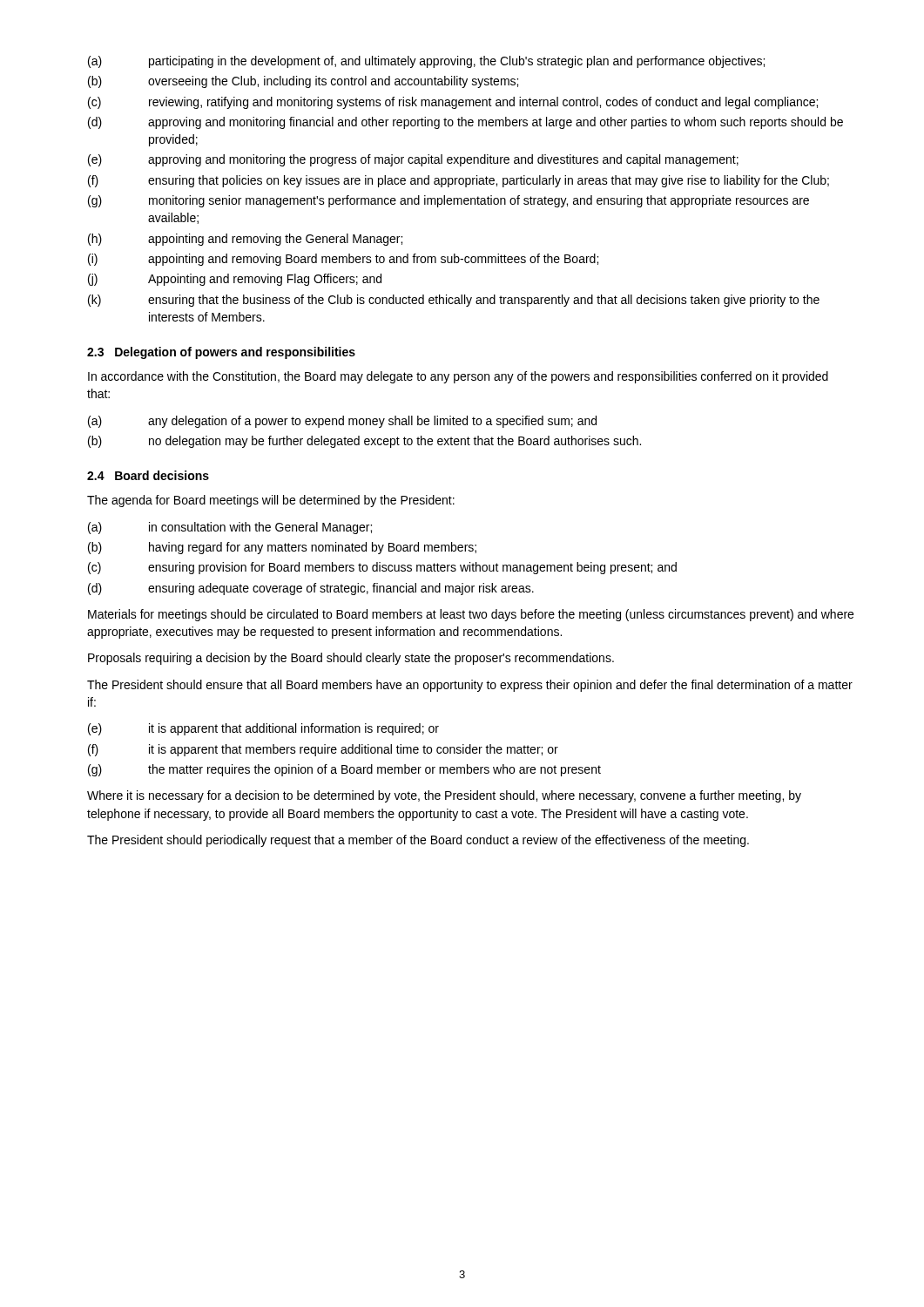
Task: Find the list item that reads "(k) ensuring that the business of the"
Action: click(x=471, y=308)
